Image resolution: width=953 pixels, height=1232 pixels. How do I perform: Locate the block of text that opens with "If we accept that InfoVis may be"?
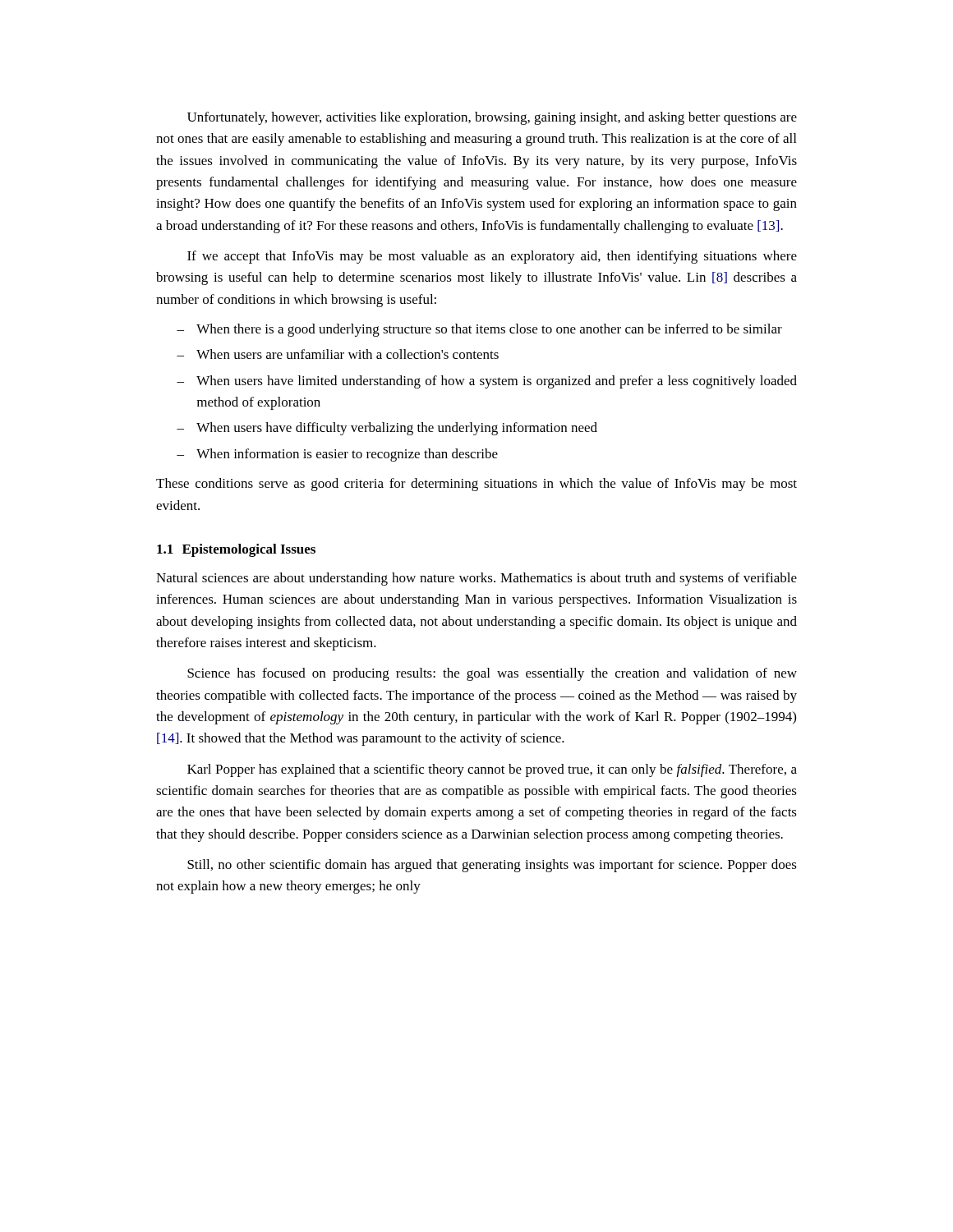476,278
